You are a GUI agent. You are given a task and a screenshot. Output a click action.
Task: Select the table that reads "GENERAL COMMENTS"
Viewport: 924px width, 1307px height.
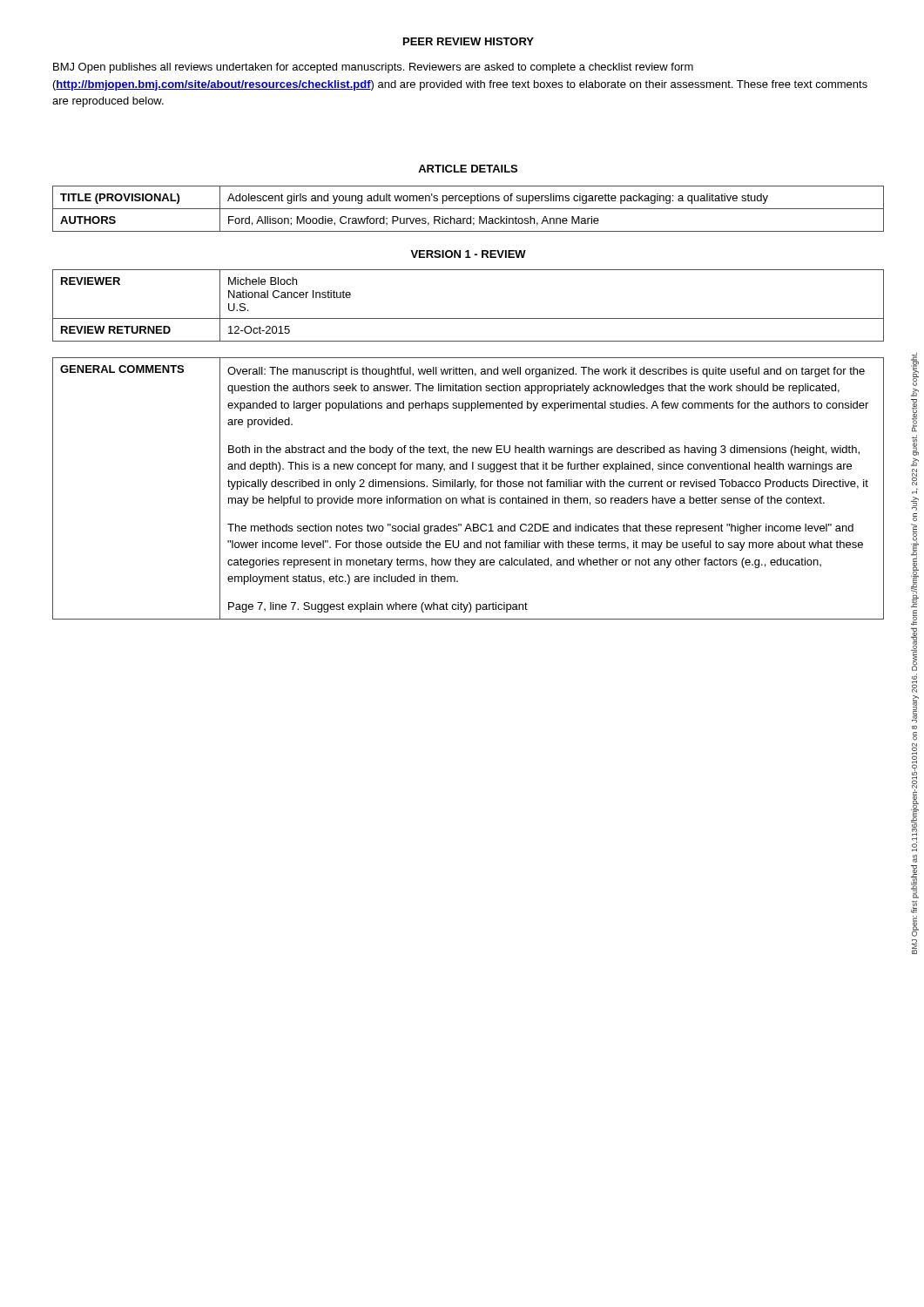(468, 488)
